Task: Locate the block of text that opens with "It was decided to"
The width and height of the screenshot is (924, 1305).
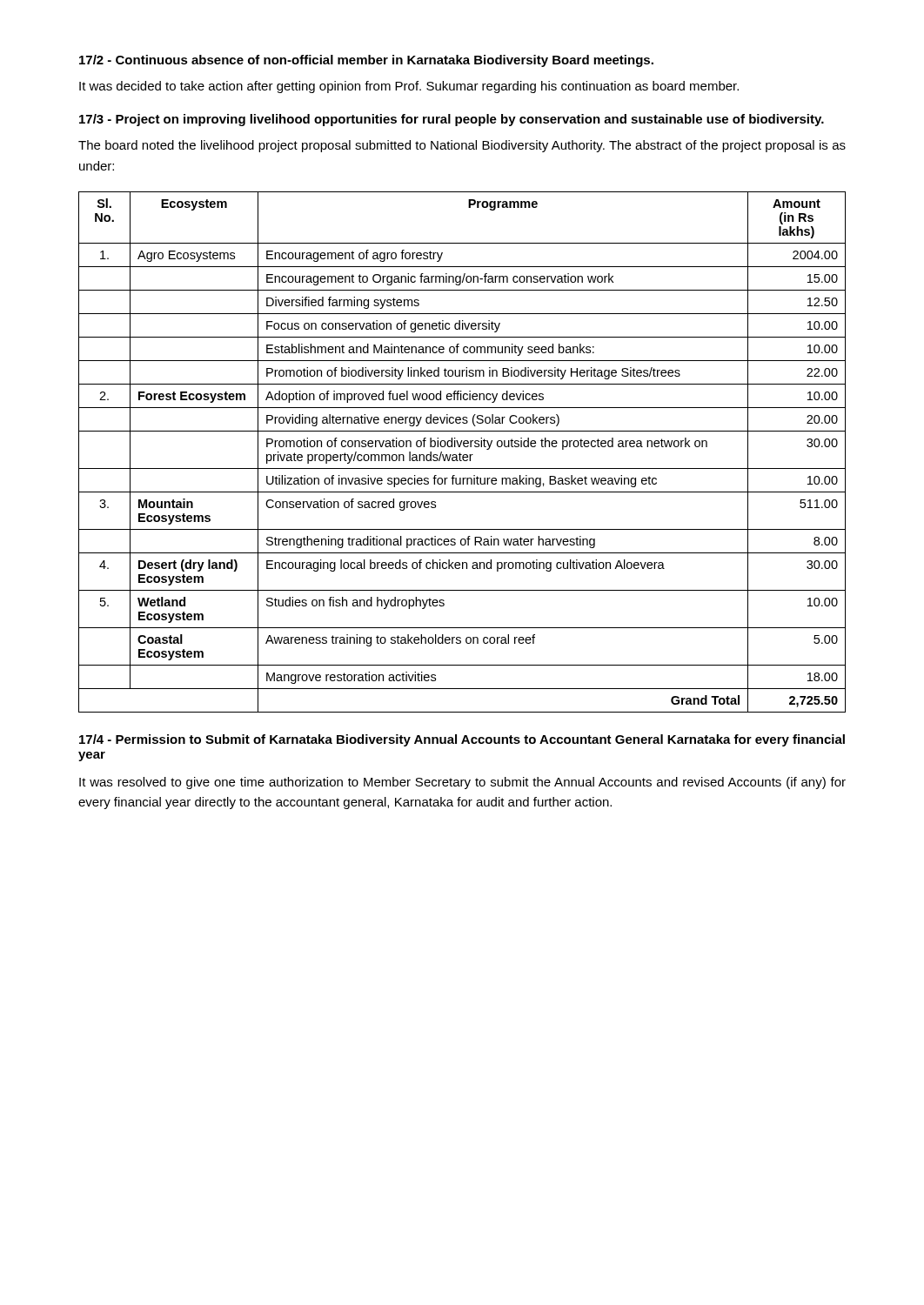Action: 409,86
